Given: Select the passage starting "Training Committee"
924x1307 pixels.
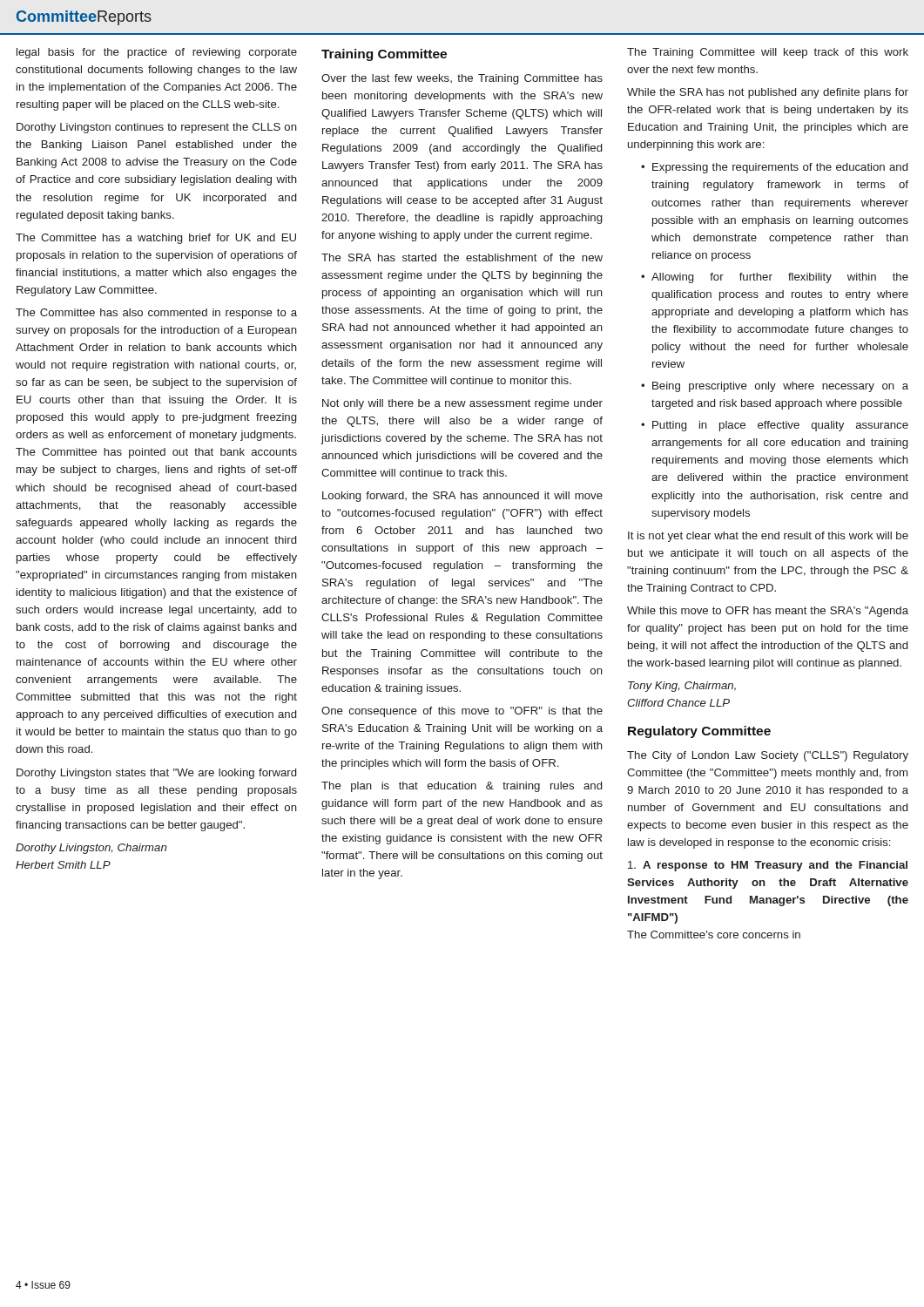Looking at the screenshot, I should point(384,54).
